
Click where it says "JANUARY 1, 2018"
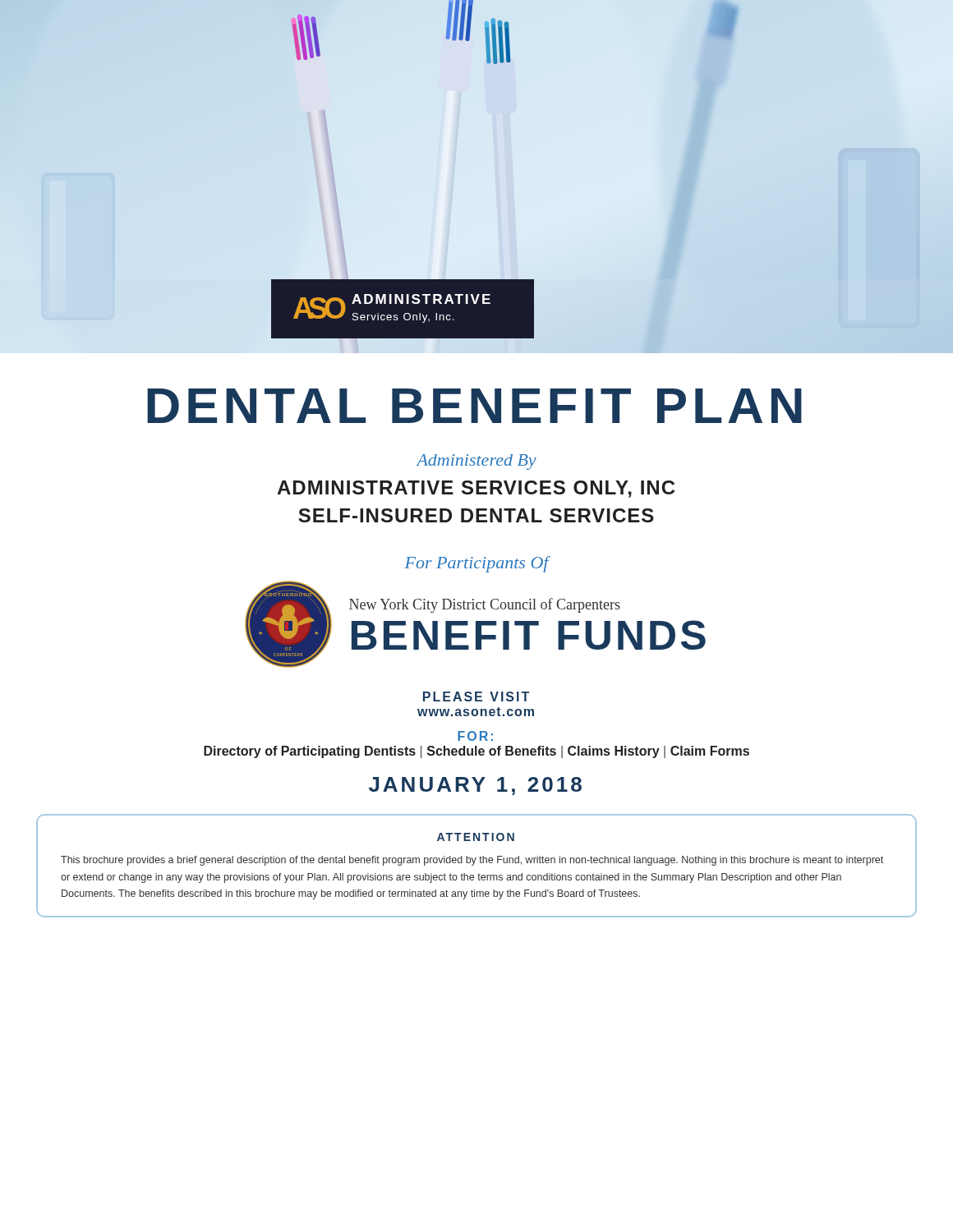pyautogui.click(x=476, y=785)
